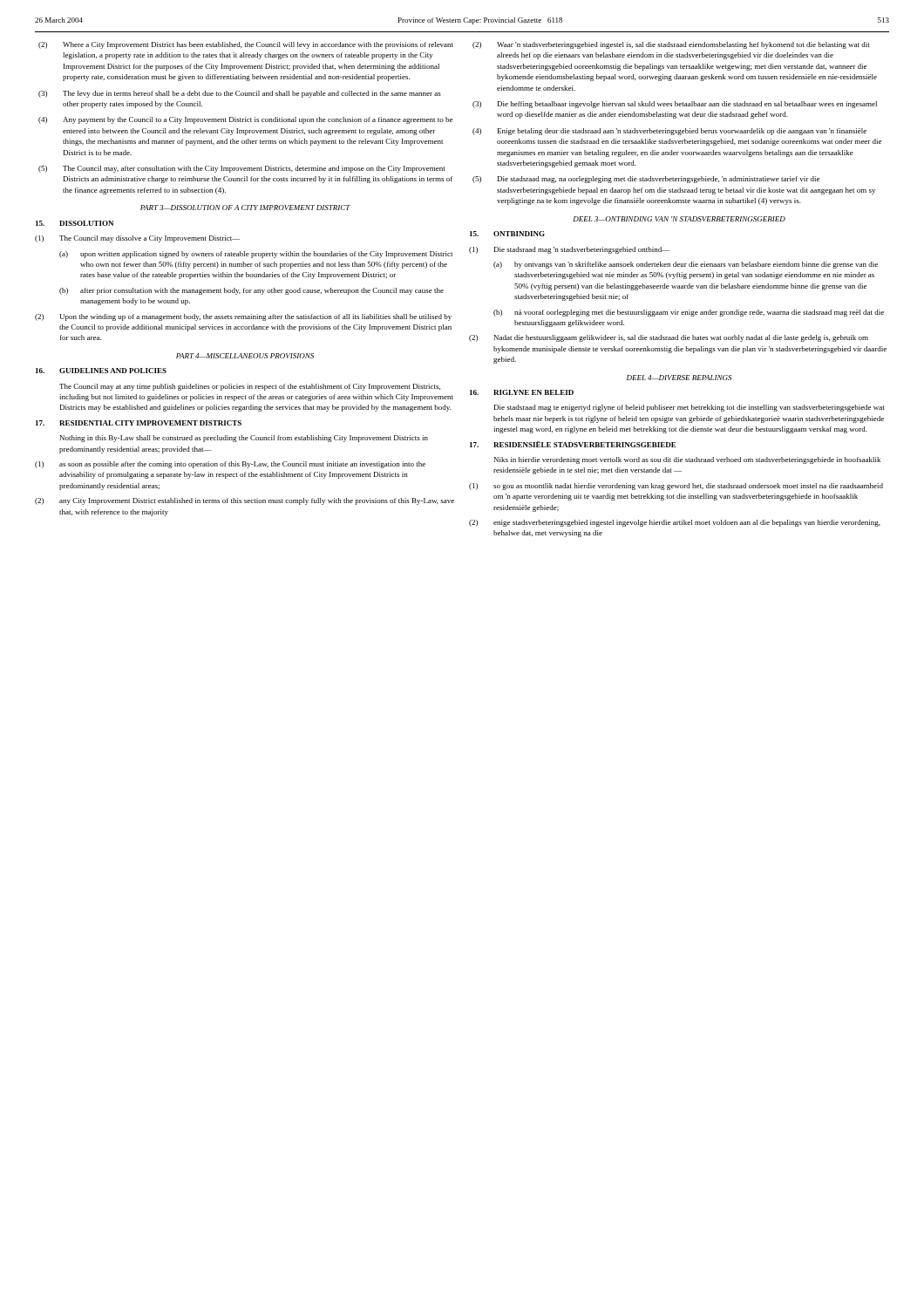This screenshot has width=924, height=1308.
Task: Navigate to the text starting "(a) upon written application signed by owners of"
Action: tap(257, 264)
